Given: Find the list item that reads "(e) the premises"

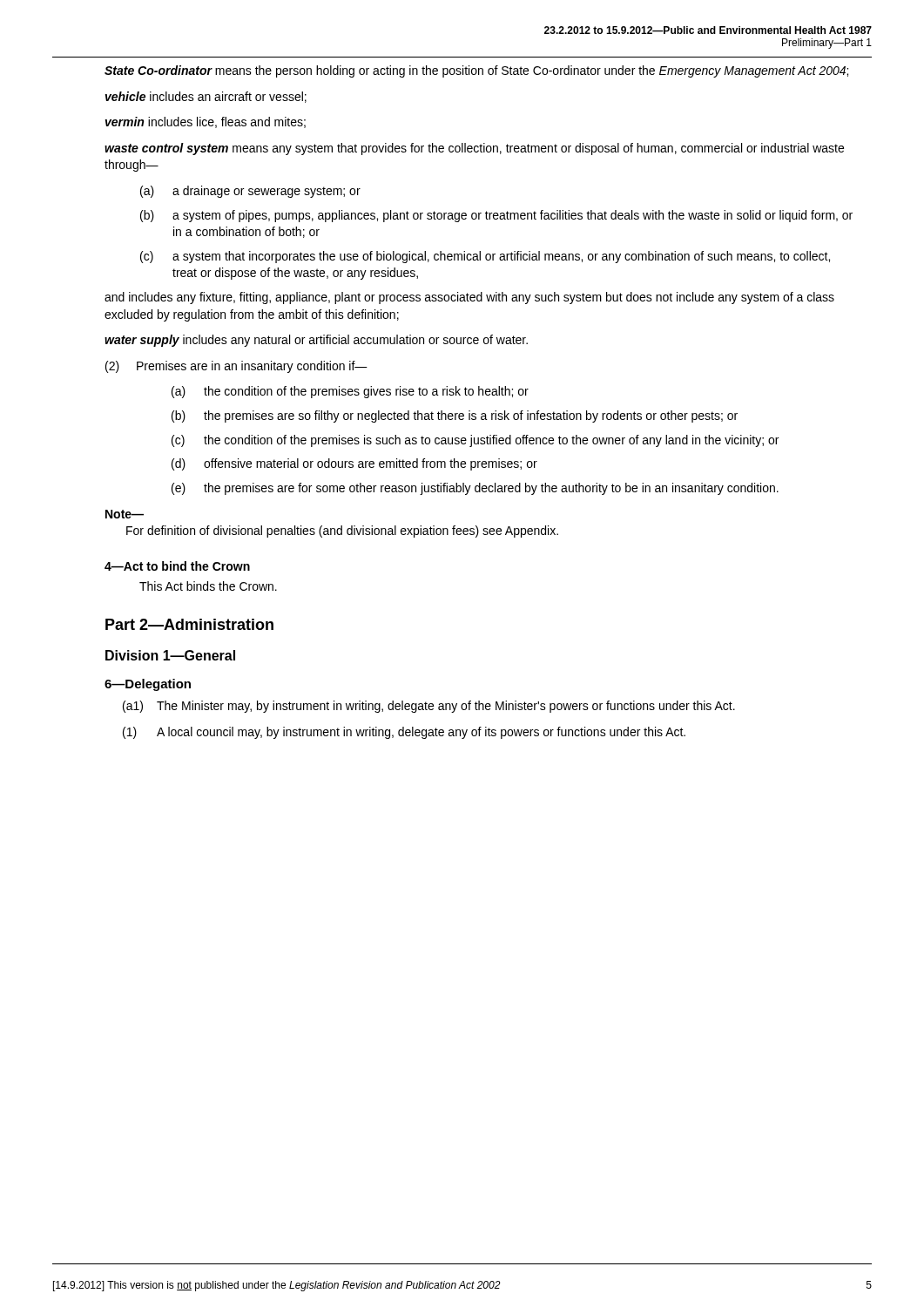Looking at the screenshot, I should coord(512,488).
